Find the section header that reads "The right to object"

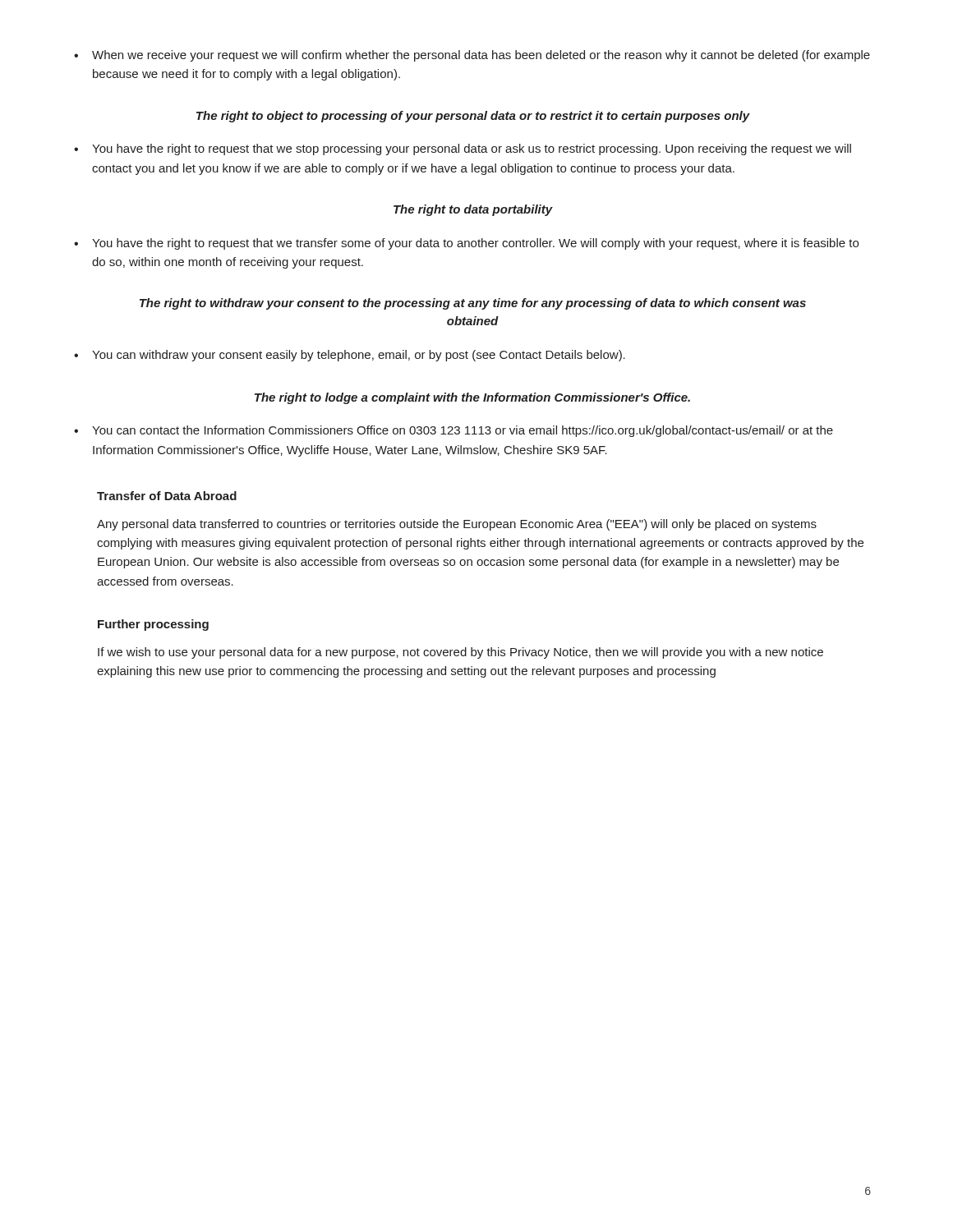point(472,115)
